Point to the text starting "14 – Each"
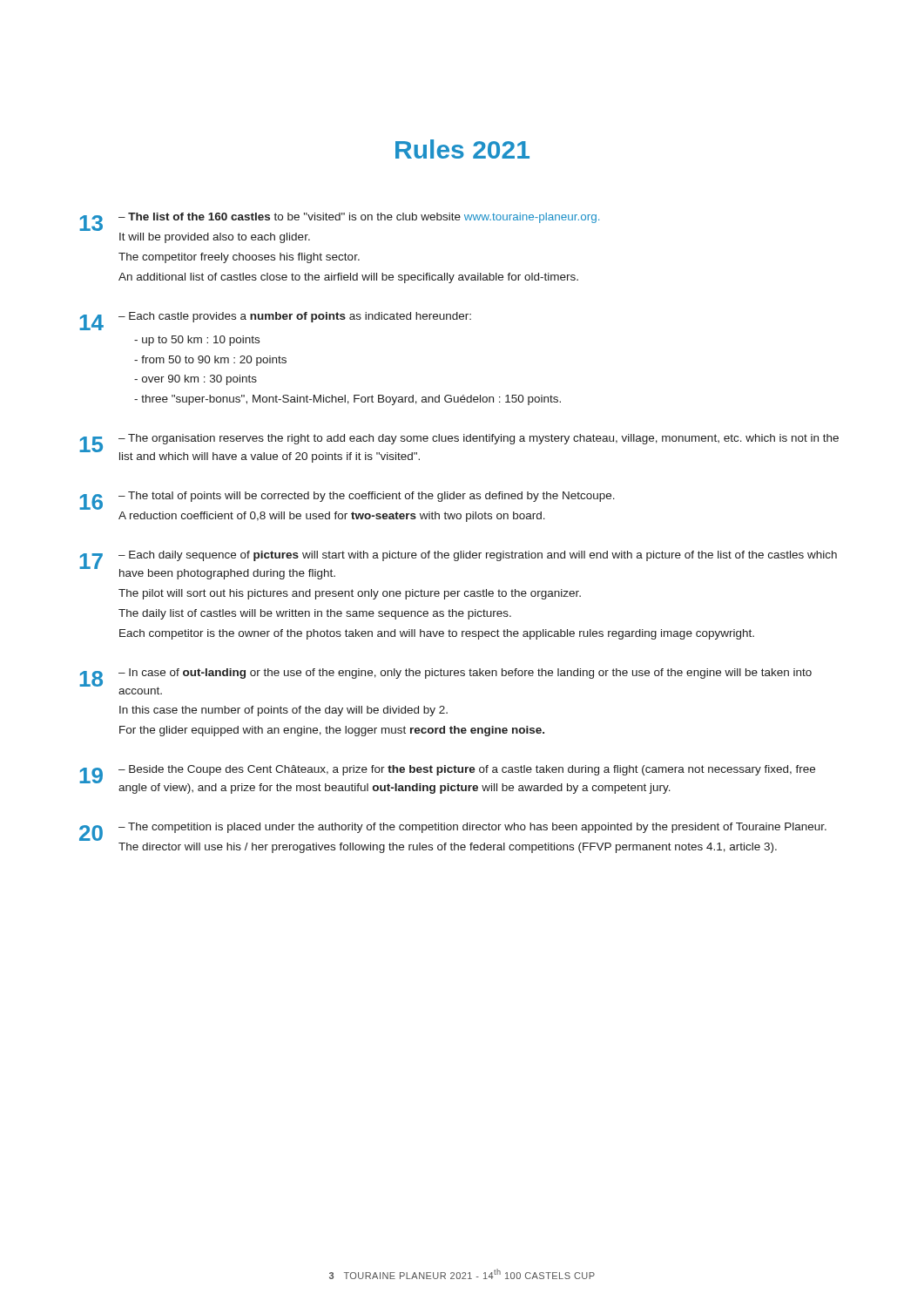 coord(275,321)
